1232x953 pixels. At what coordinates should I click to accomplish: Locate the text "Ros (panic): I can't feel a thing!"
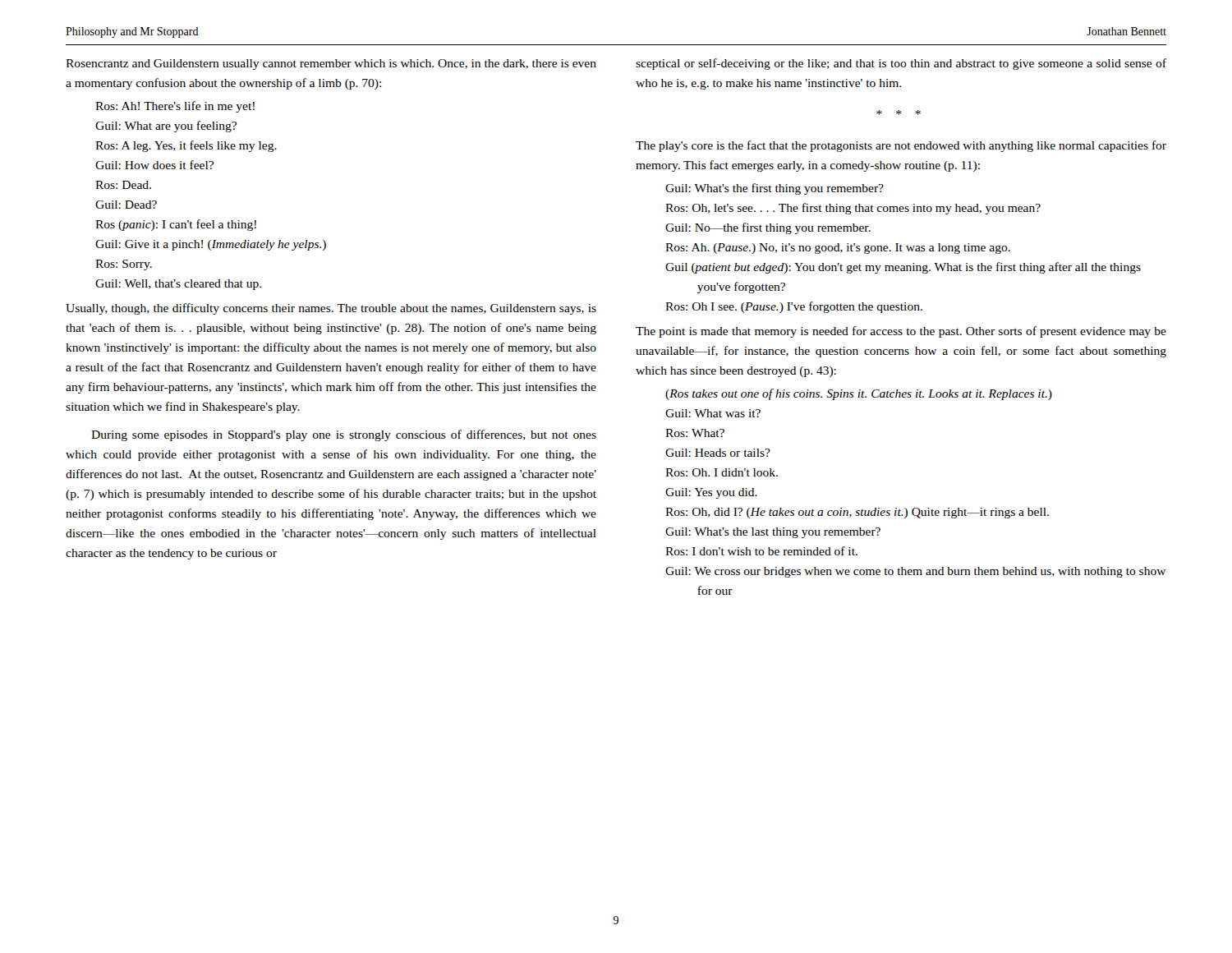coord(176,224)
